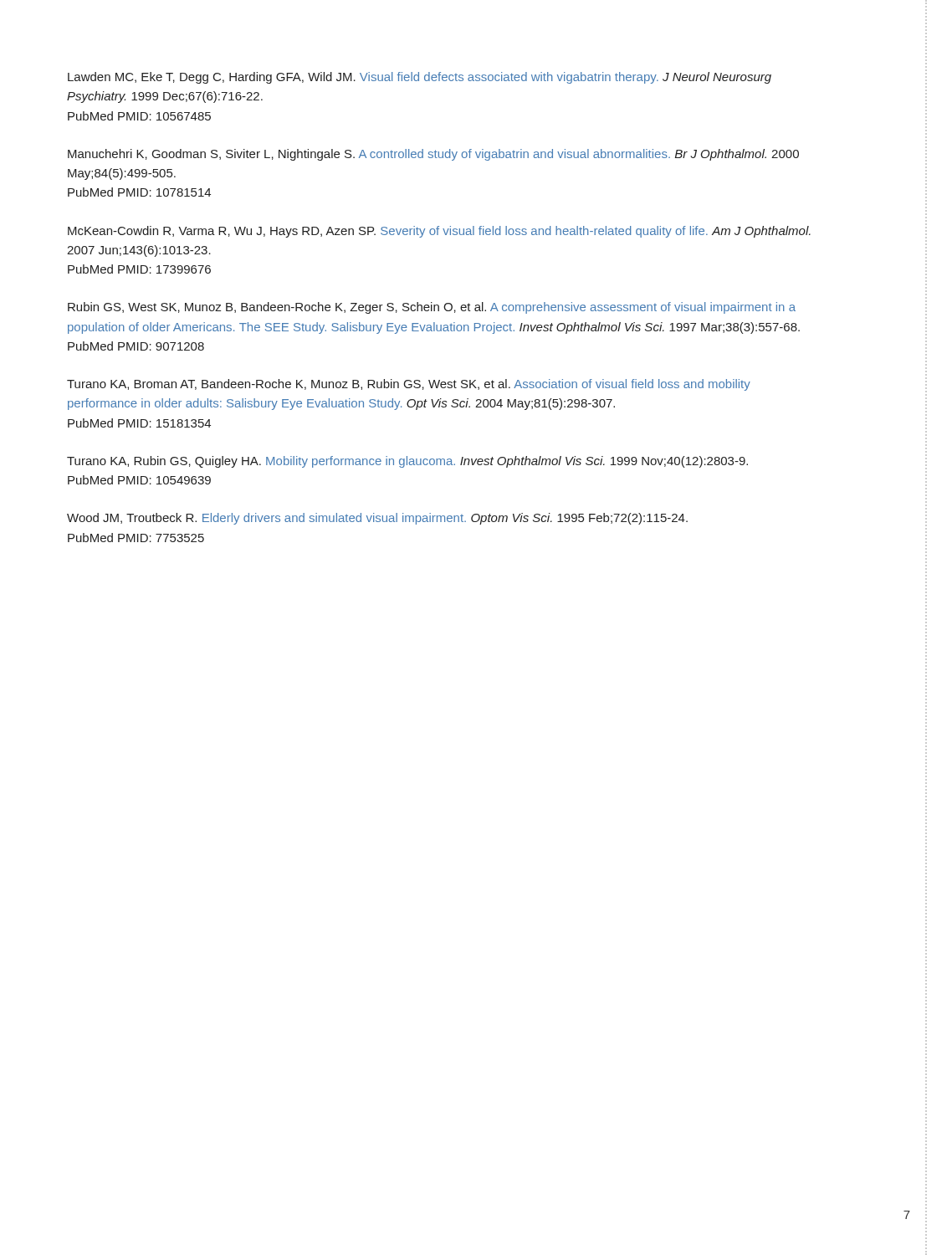
Task: Find the block starting "McKean-Cowdin R, Varma R, Wu J, Hays RD,"
Action: point(439,232)
